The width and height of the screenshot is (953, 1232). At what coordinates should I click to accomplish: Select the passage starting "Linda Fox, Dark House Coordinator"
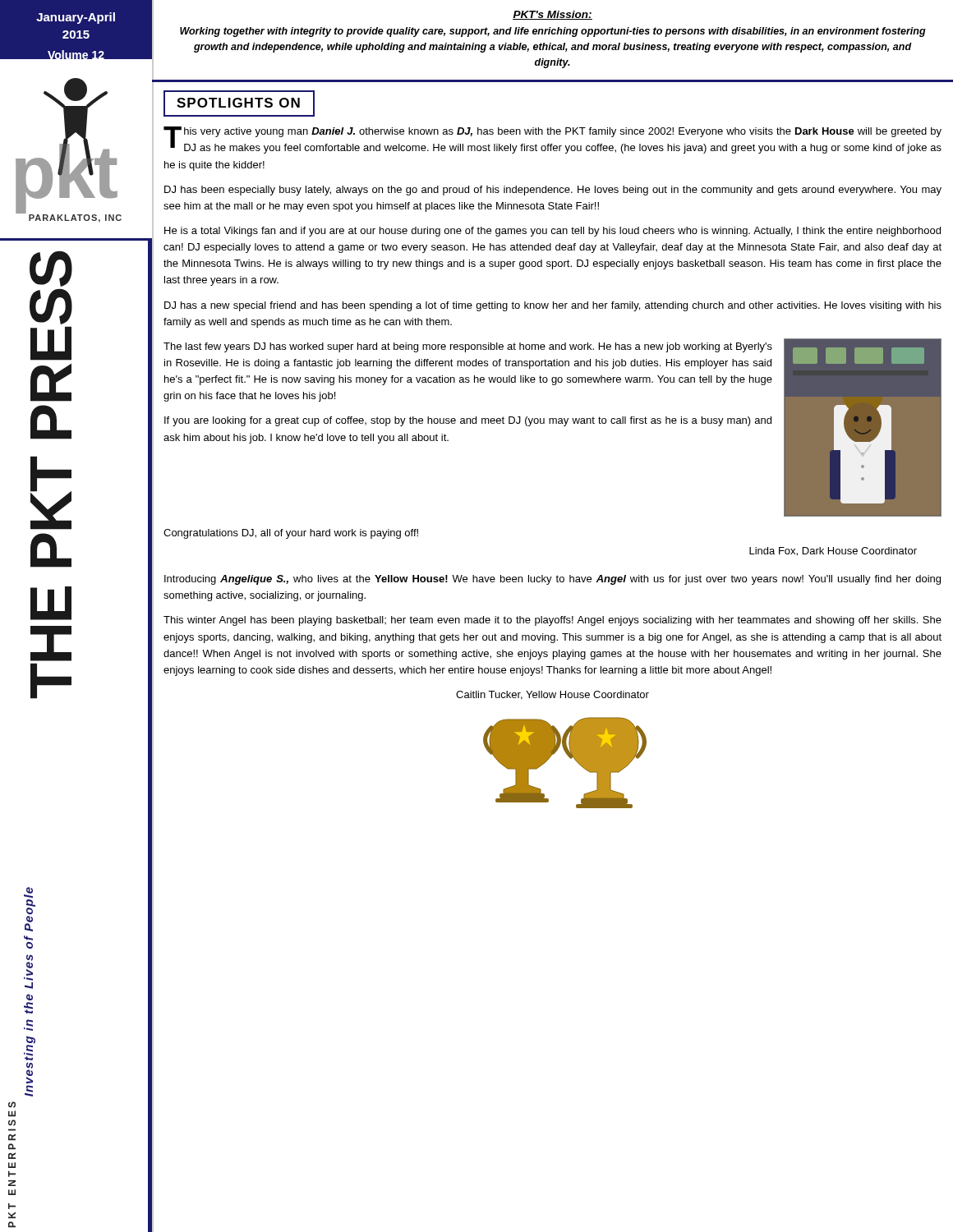[833, 551]
